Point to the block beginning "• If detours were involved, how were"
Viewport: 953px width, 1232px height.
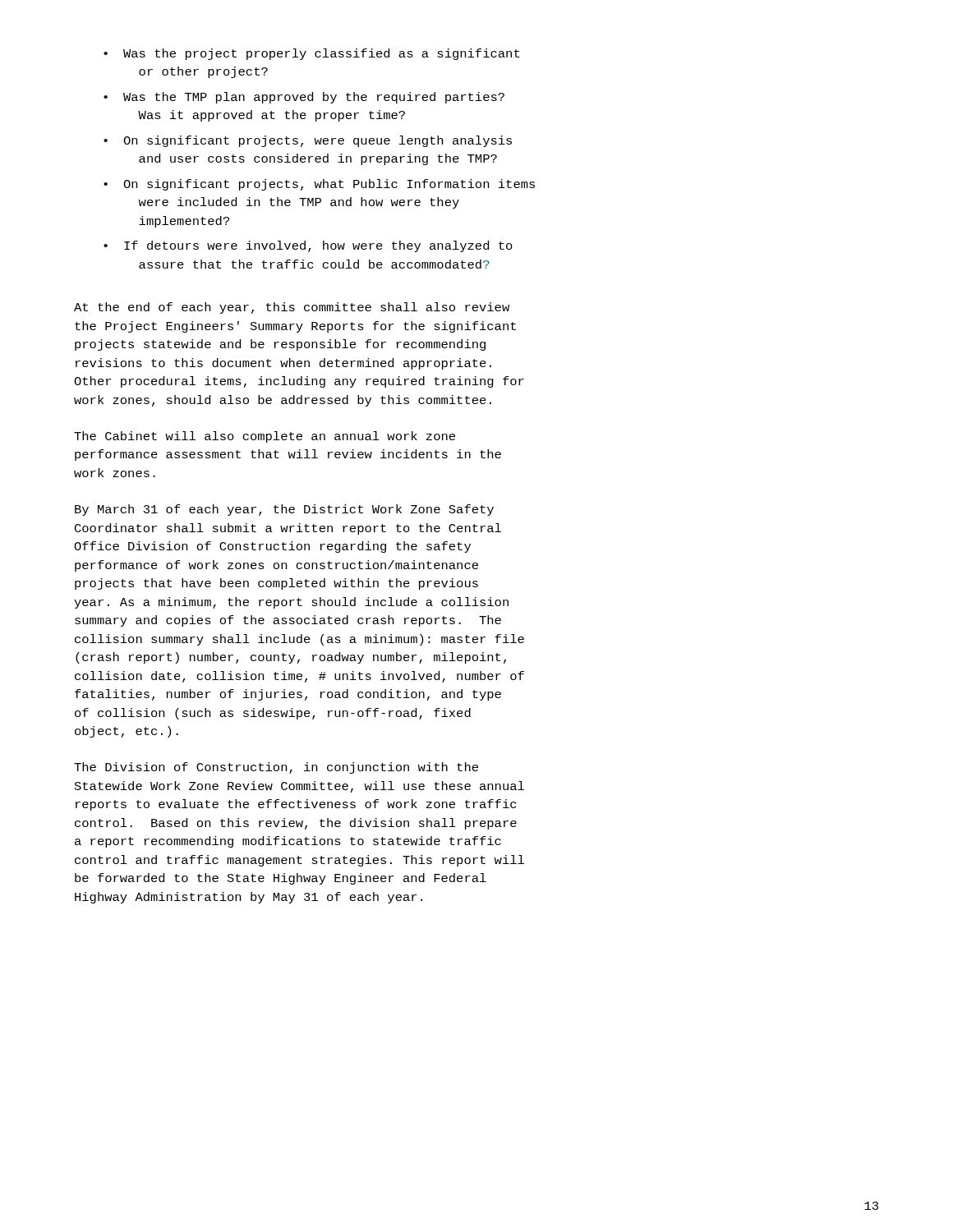coord(490,256)
